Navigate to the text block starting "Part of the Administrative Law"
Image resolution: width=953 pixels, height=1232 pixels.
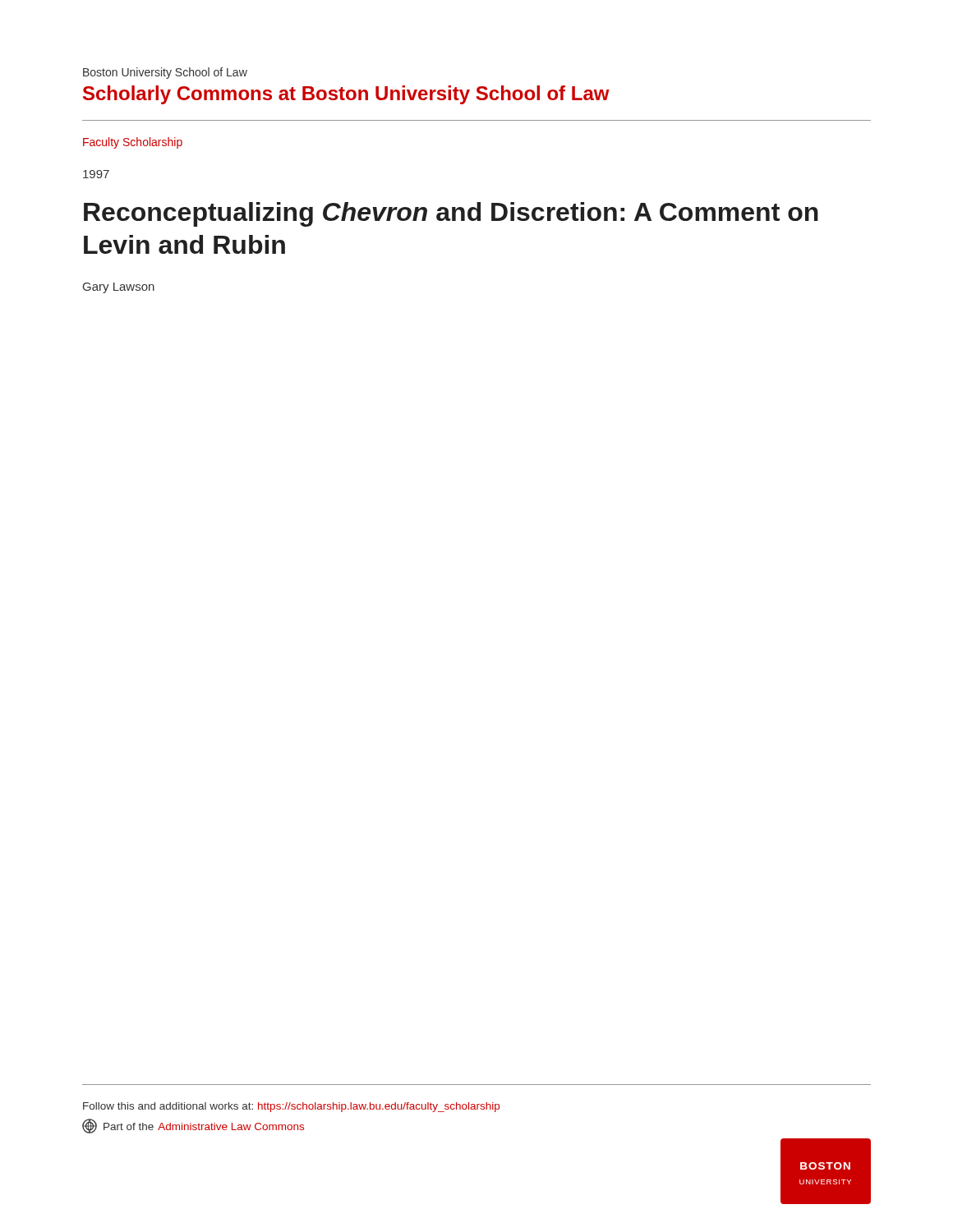193,1126
